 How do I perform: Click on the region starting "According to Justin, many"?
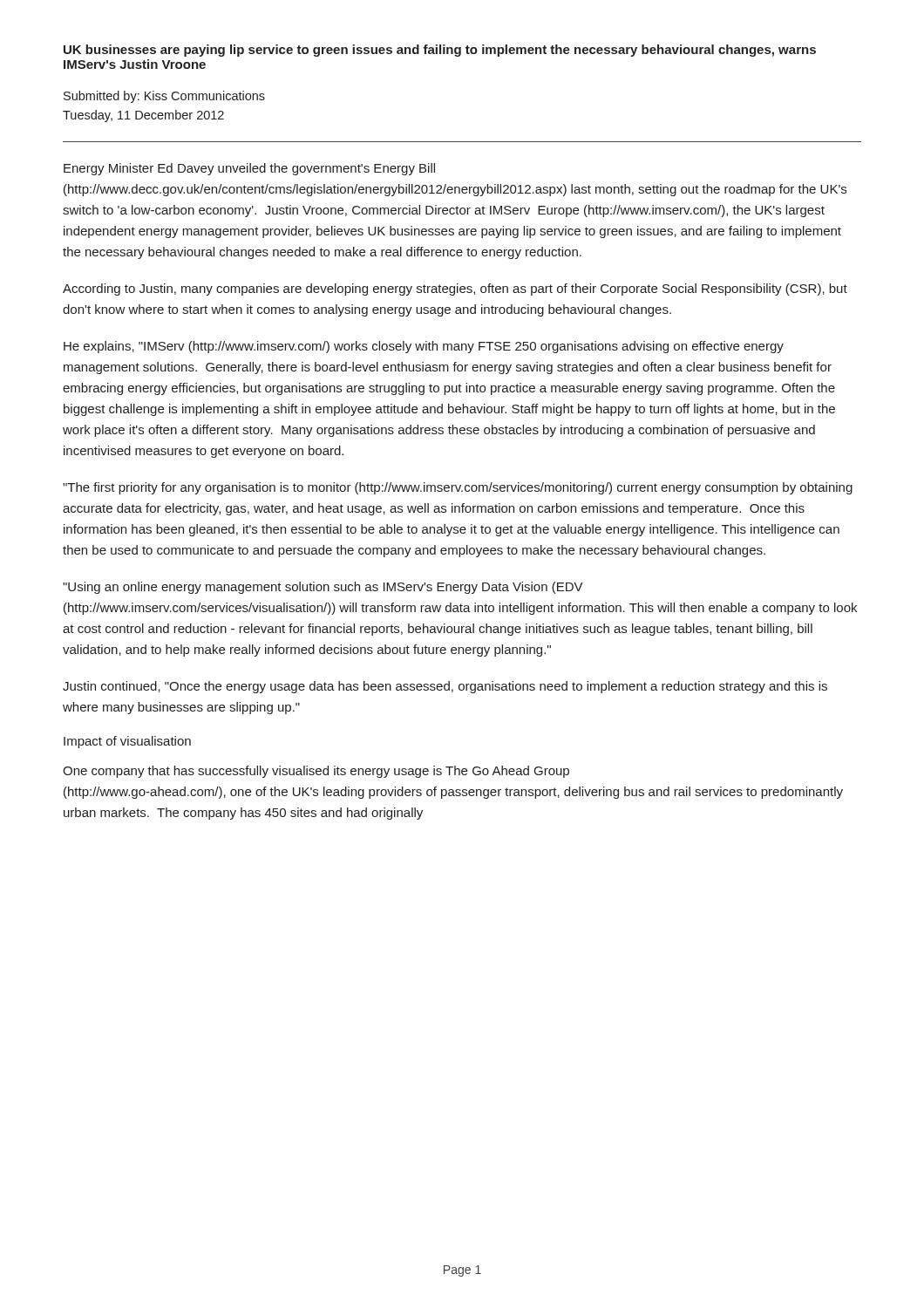(x=455, y=298)
